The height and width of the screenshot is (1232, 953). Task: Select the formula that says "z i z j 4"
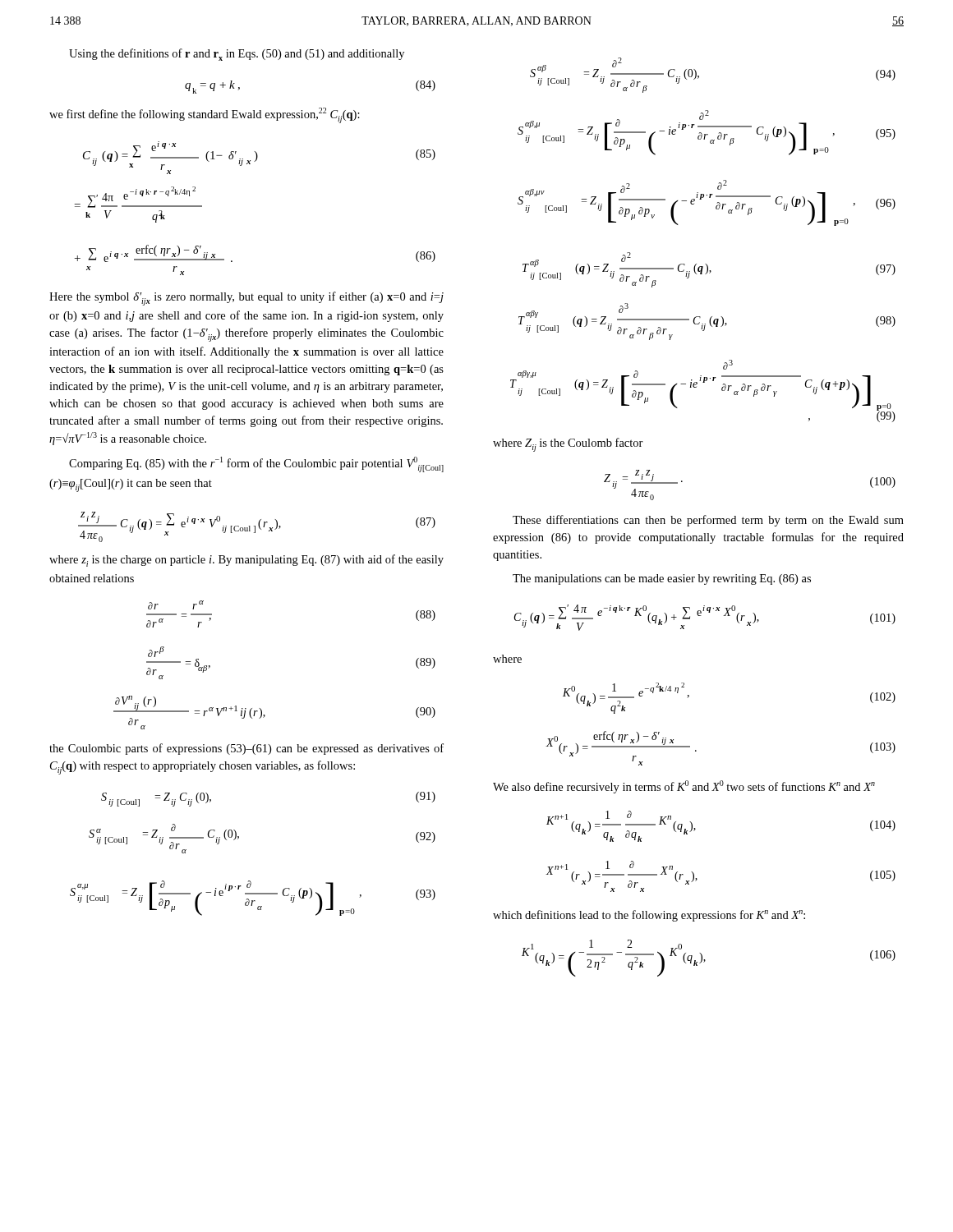tap(246, 522)
